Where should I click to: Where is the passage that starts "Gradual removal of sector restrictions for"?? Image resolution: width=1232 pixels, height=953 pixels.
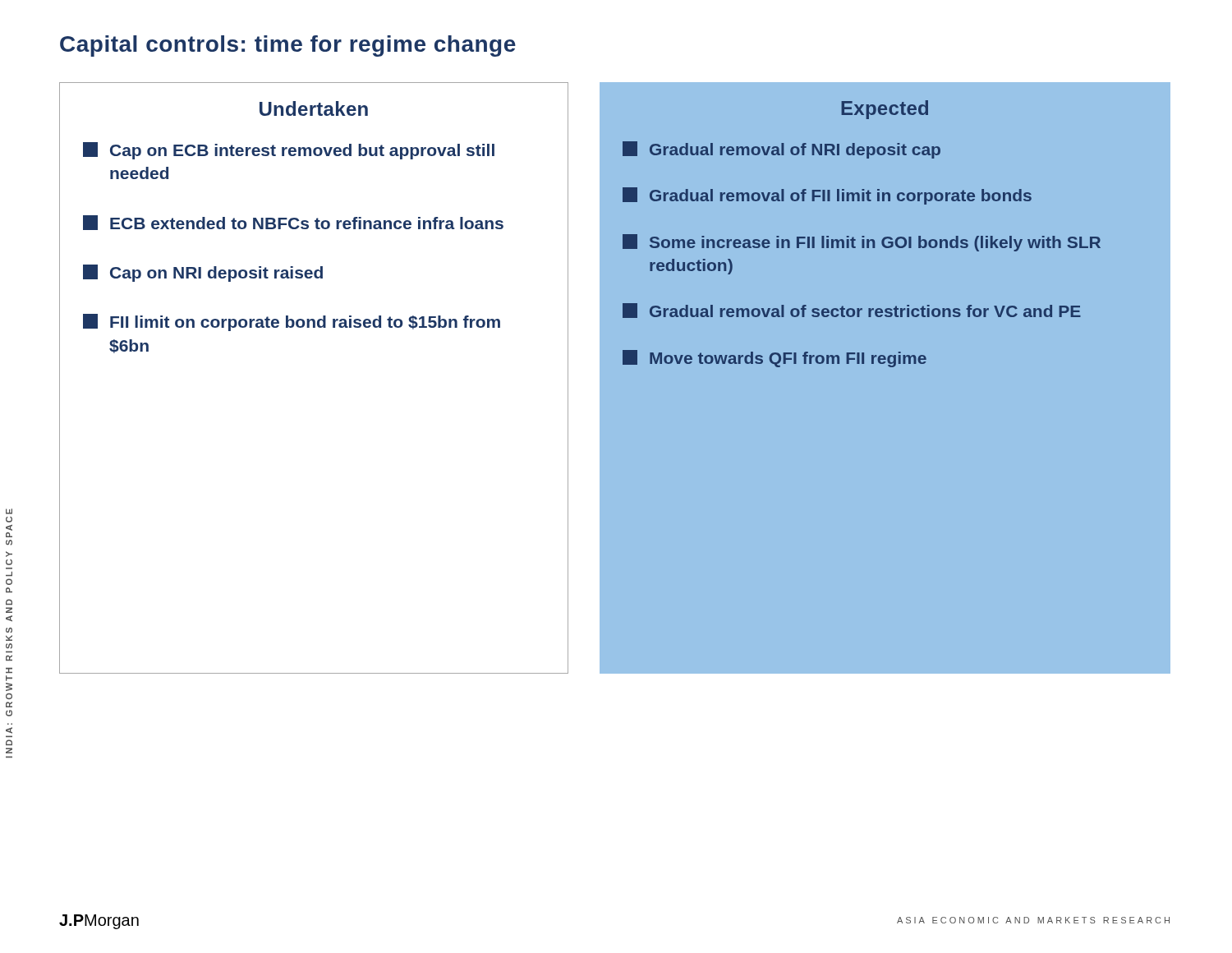[852, 312]
